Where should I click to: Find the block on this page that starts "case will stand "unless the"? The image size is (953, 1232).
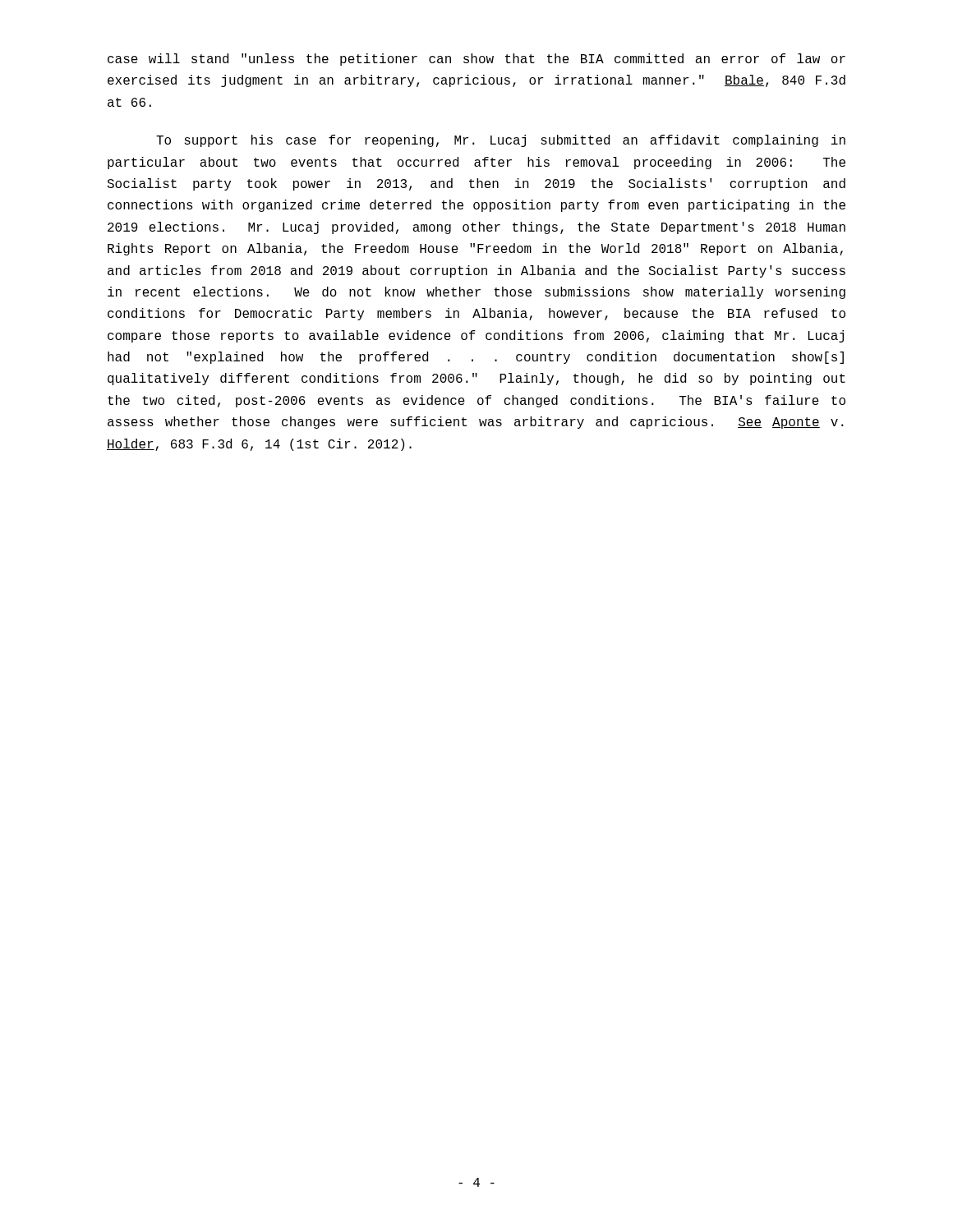[x=476, y=82]
